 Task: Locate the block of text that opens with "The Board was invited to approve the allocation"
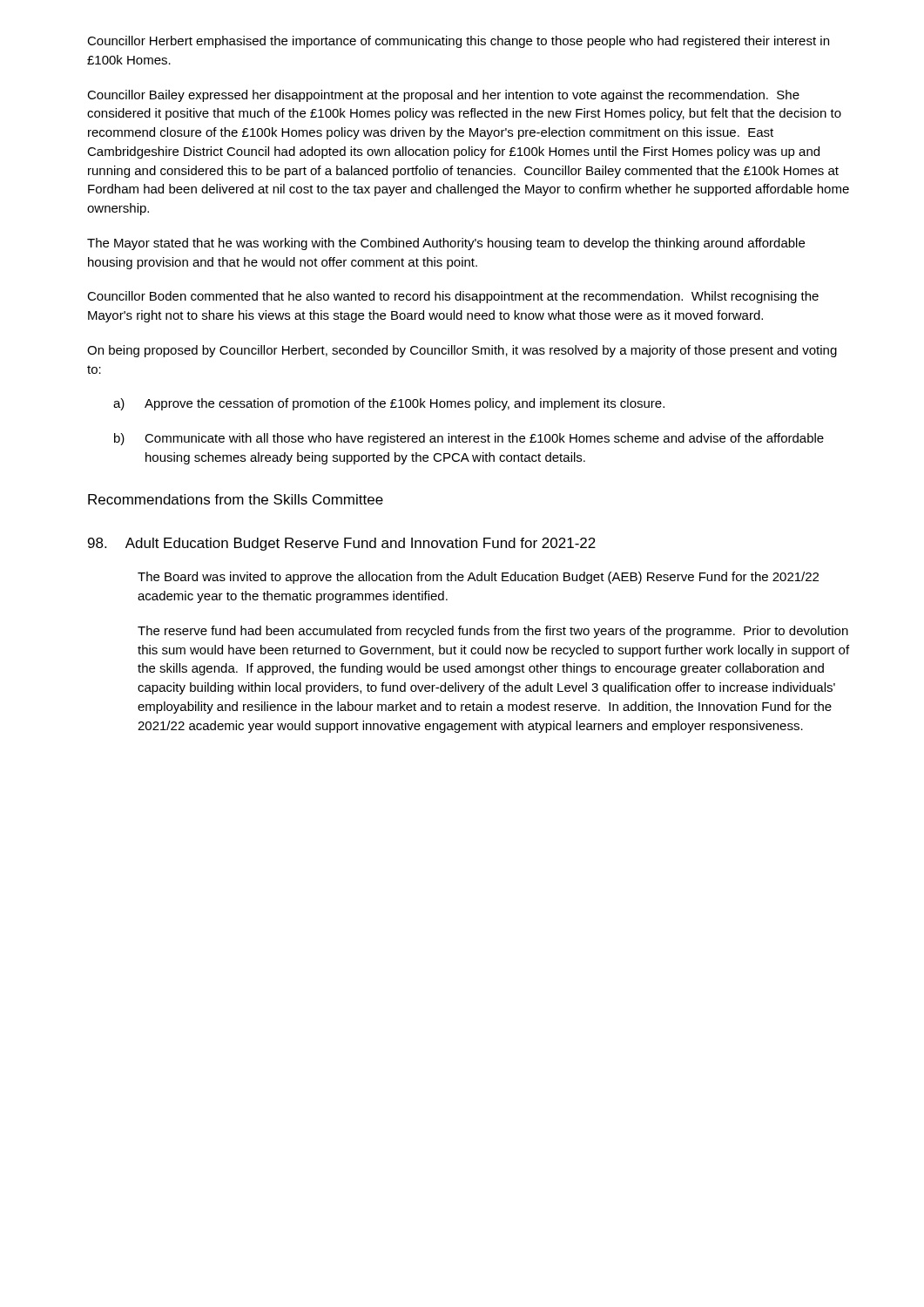click(x=479, y=586)
